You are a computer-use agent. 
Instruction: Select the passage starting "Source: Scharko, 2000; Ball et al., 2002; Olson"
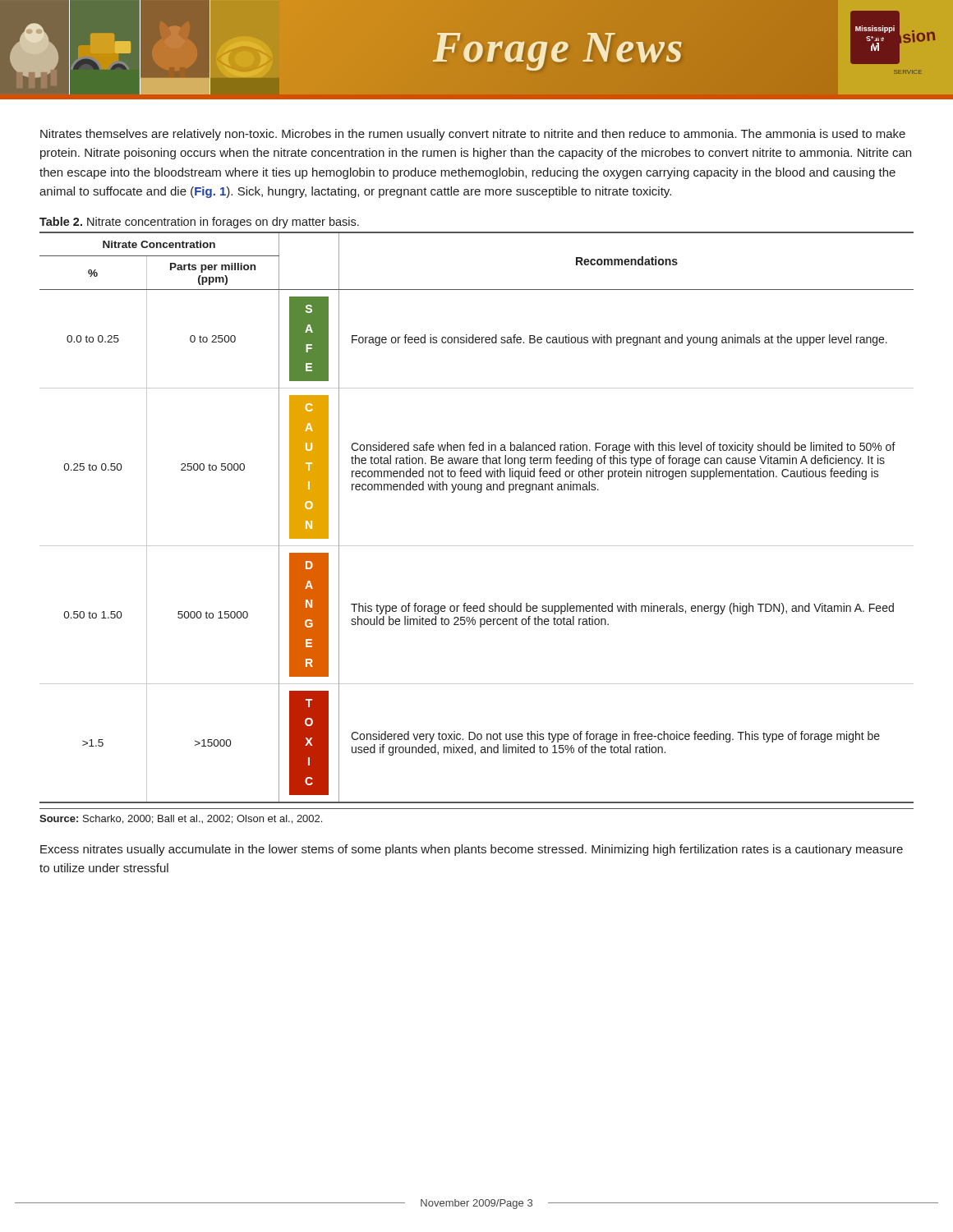click(181, 818)
